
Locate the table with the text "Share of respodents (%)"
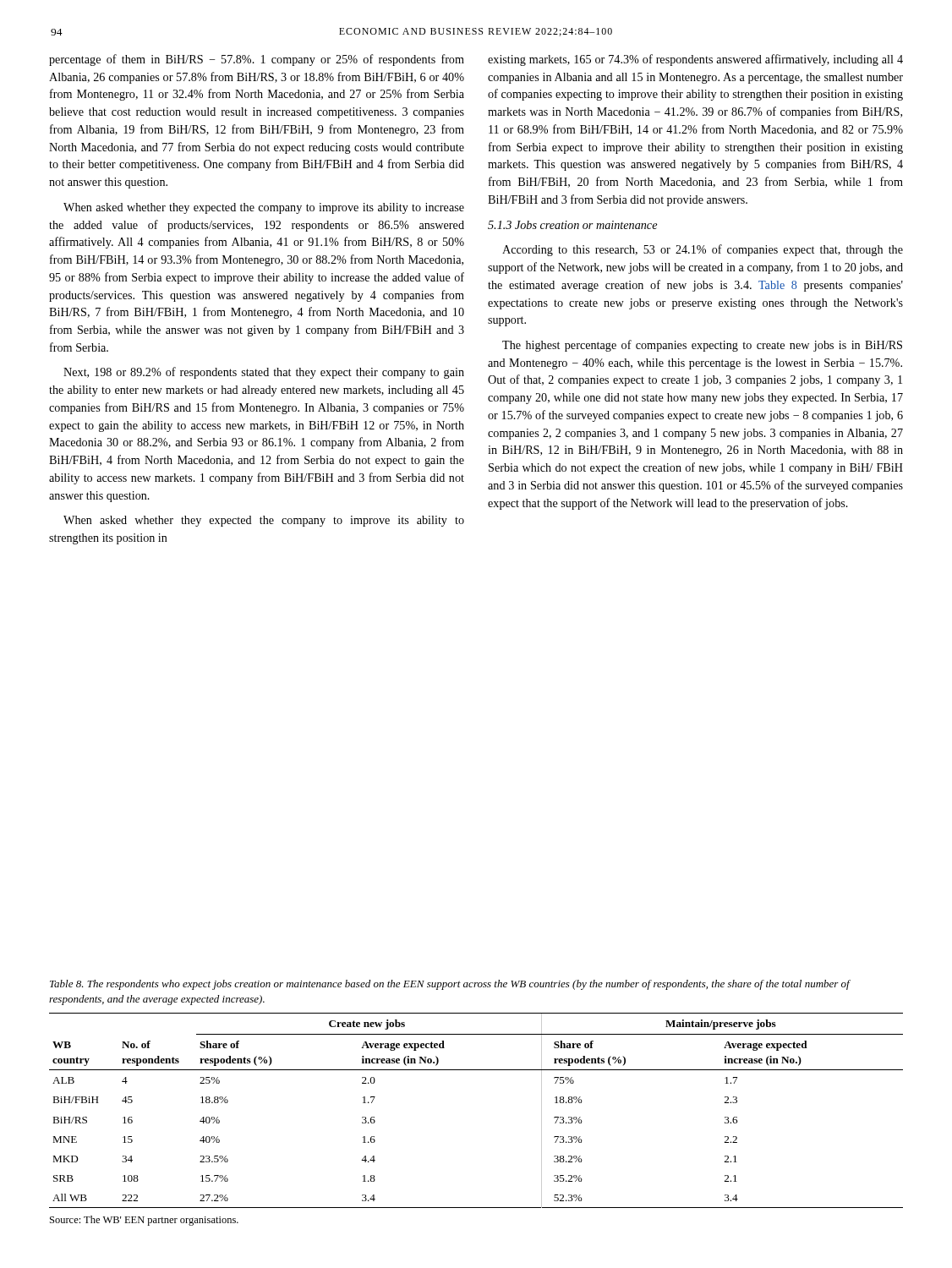pos(476,1110)
